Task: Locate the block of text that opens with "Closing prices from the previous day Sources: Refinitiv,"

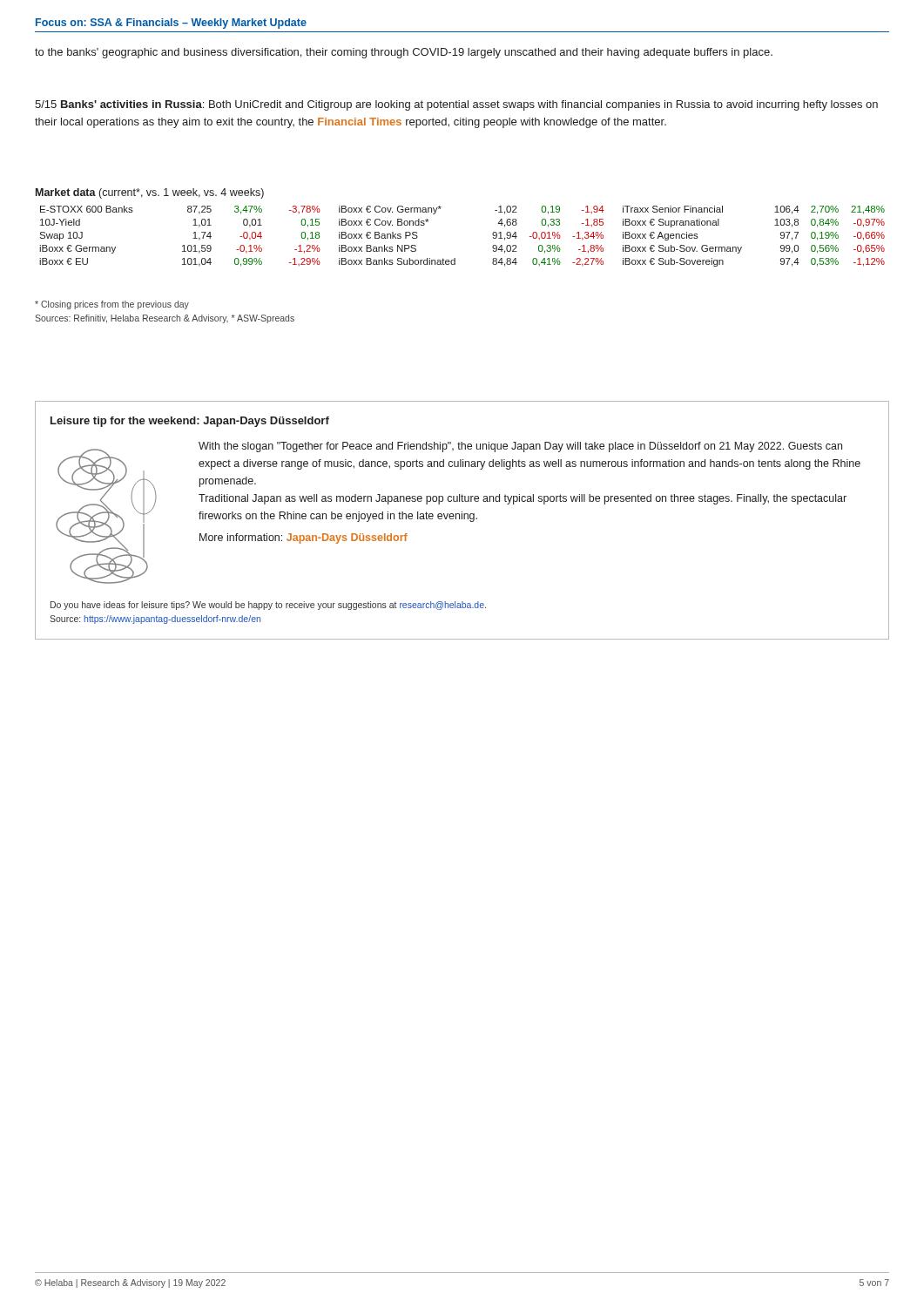Action: point(165,311)
